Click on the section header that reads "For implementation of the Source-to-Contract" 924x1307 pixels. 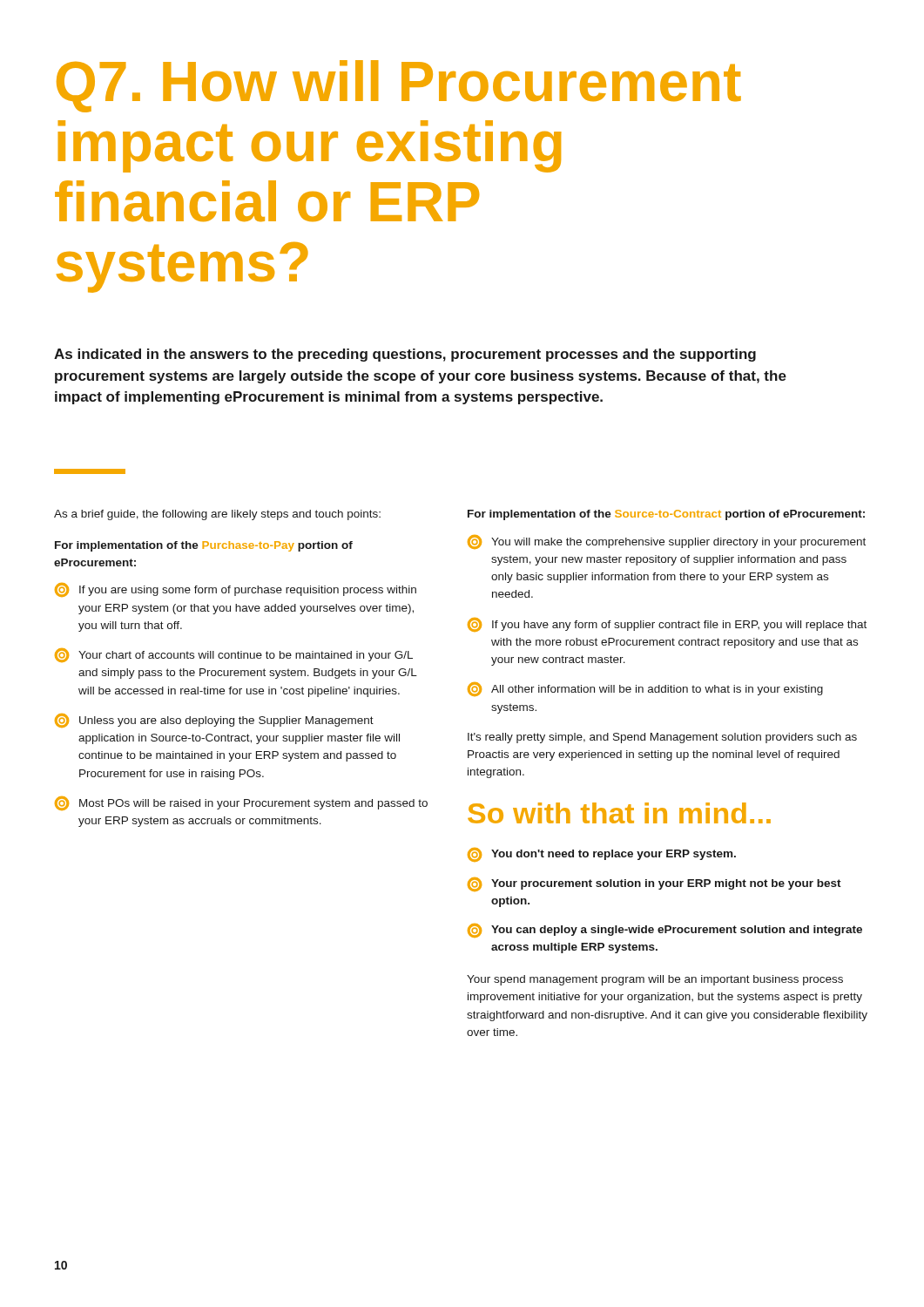click(x=666, y=514)
